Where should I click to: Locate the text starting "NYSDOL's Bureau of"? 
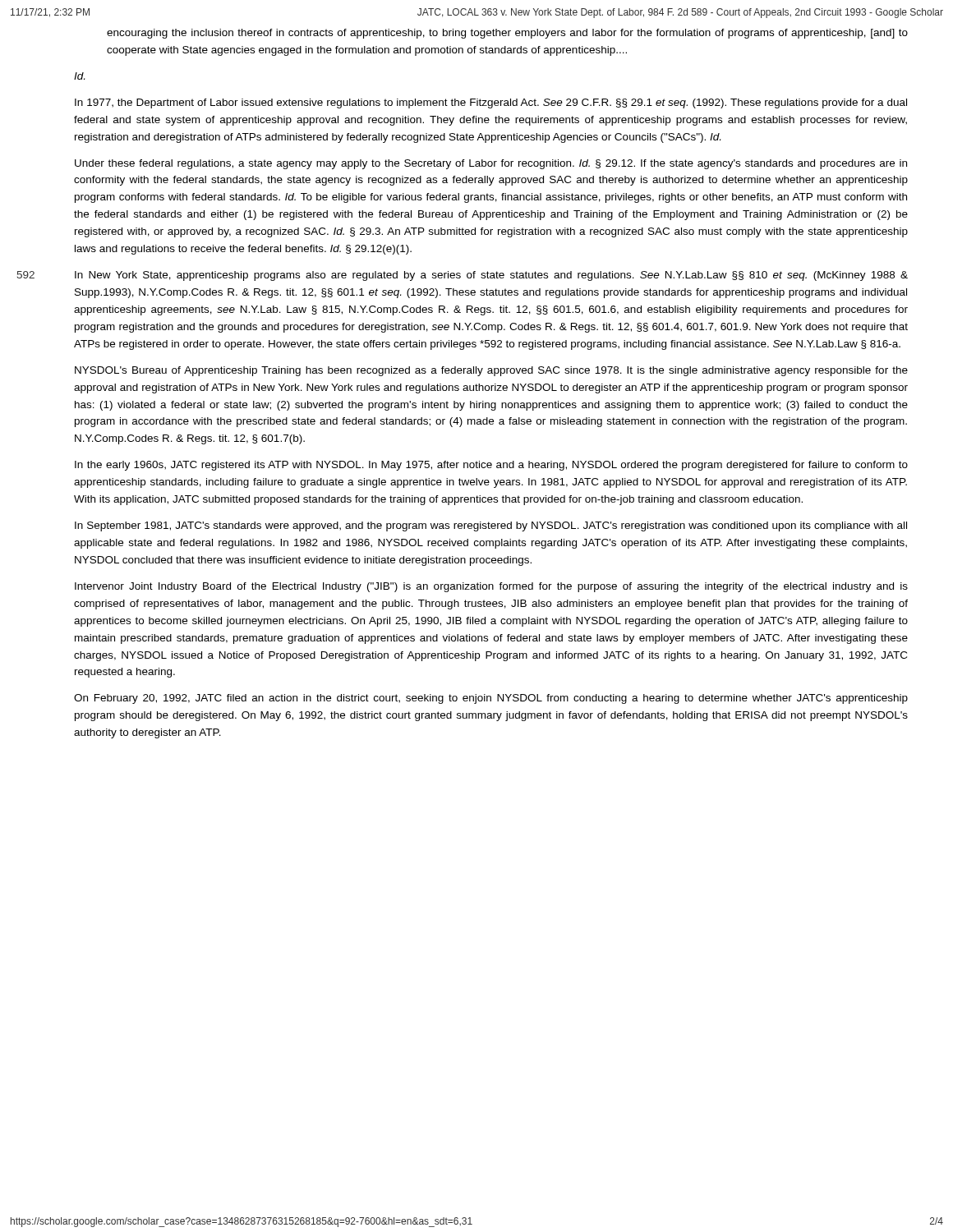point(491,404)
